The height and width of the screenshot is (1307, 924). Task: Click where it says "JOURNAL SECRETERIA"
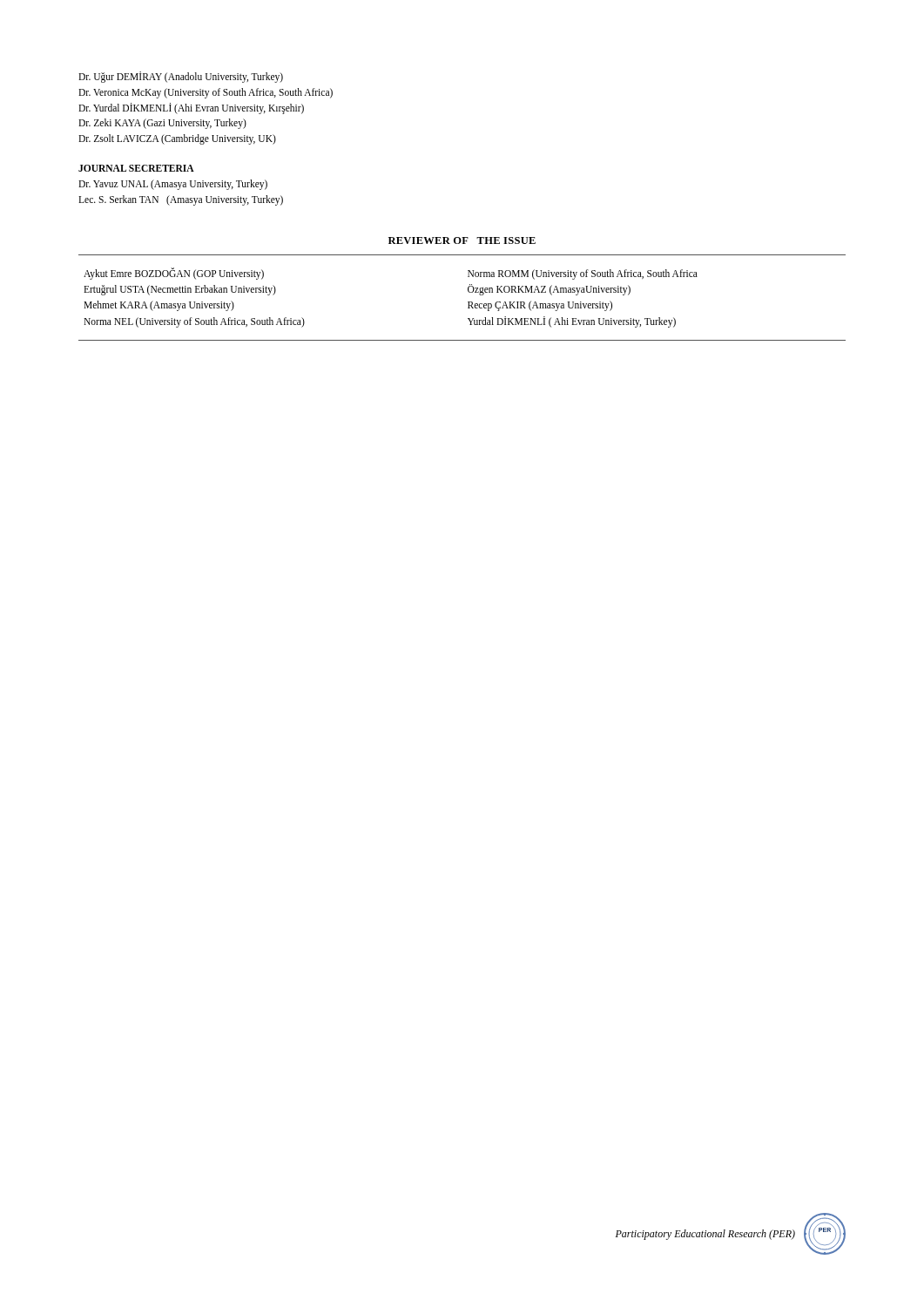click(x=136, y=168)
